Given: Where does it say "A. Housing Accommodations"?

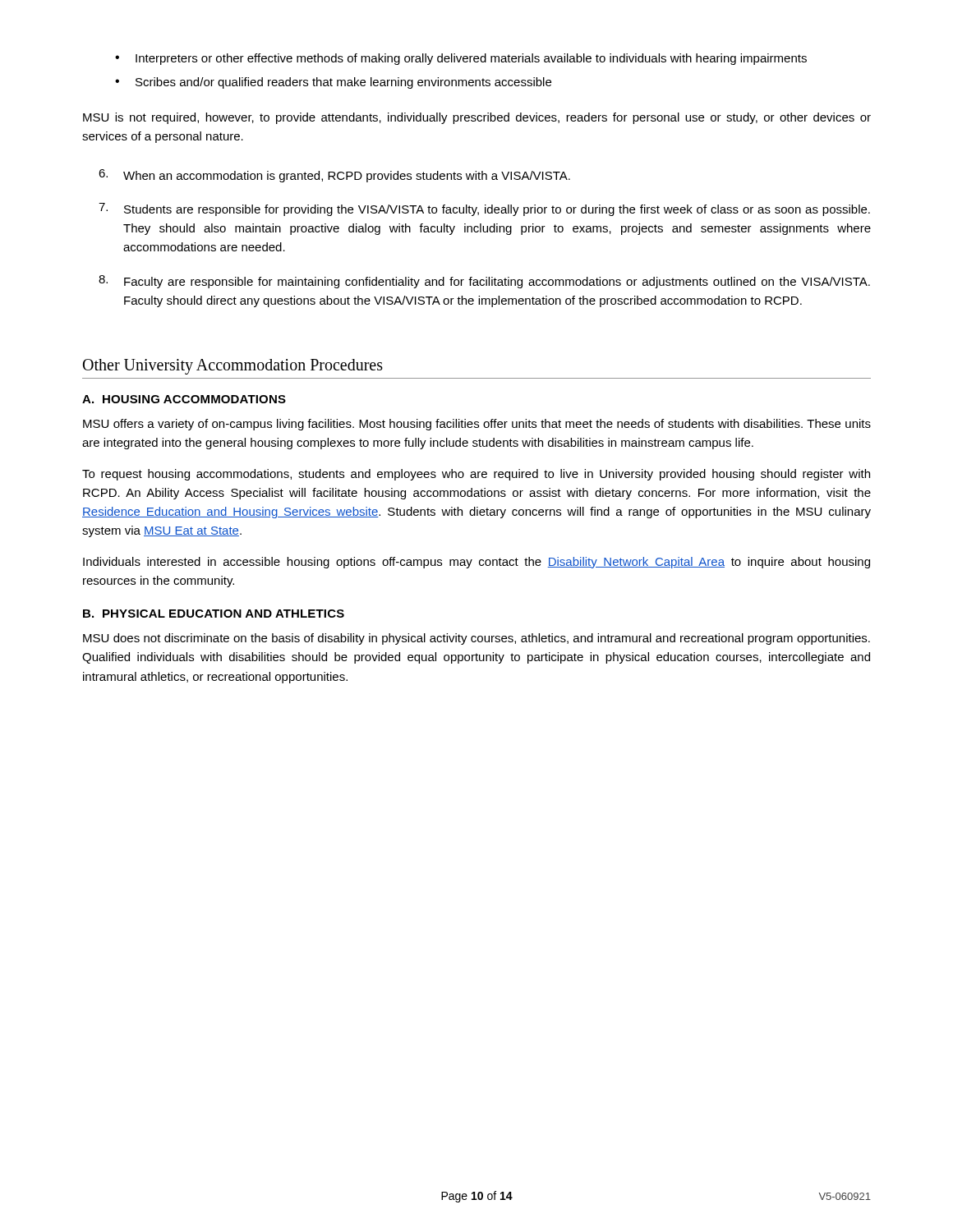Looking at the screenshot, I should click(x=184, y=399).
